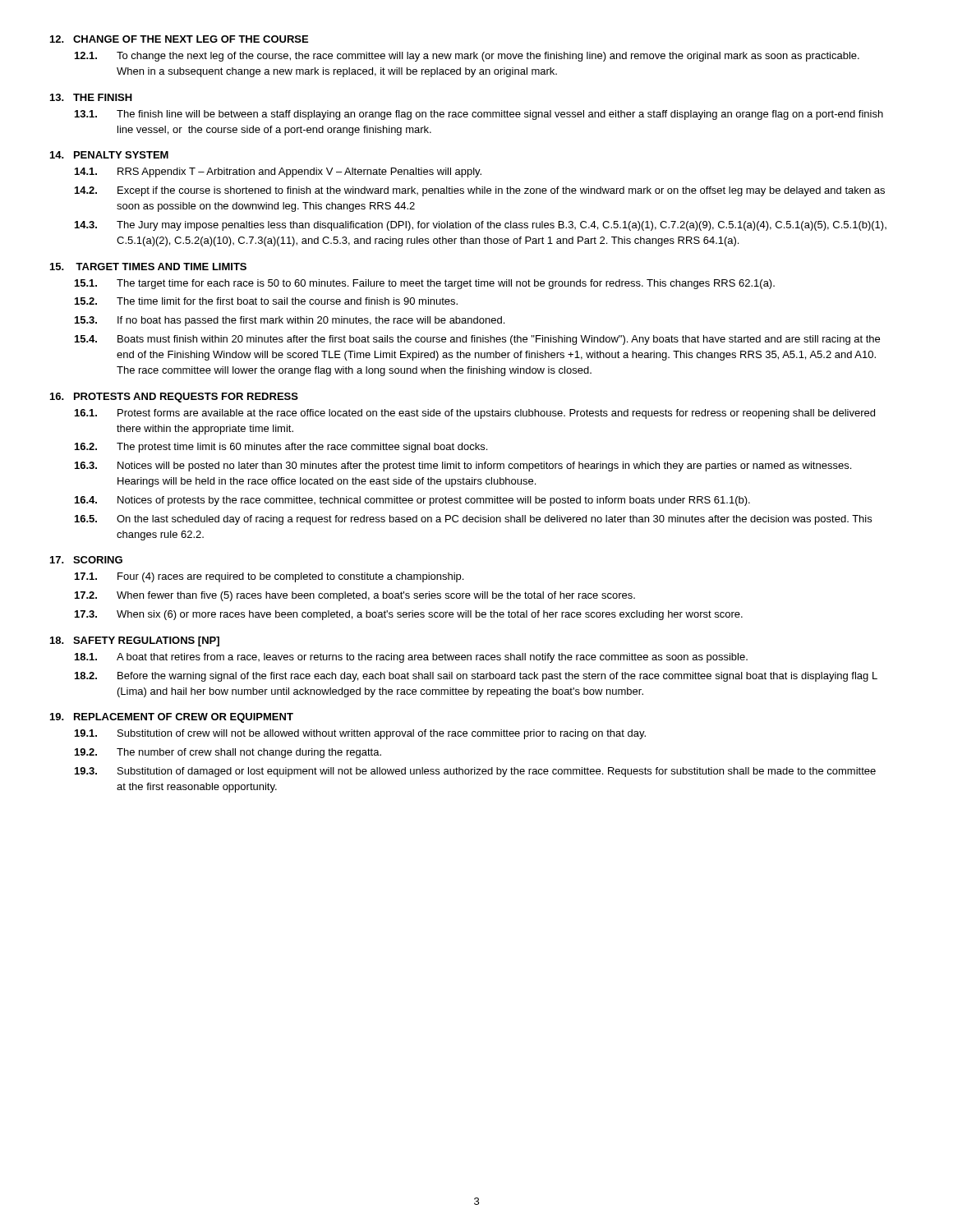The width and height of the screenshot is (953, 1232).
Task: Find the block on this page that starts "19.2. The number of crew shall not"
Action: (x=228, y=753)
